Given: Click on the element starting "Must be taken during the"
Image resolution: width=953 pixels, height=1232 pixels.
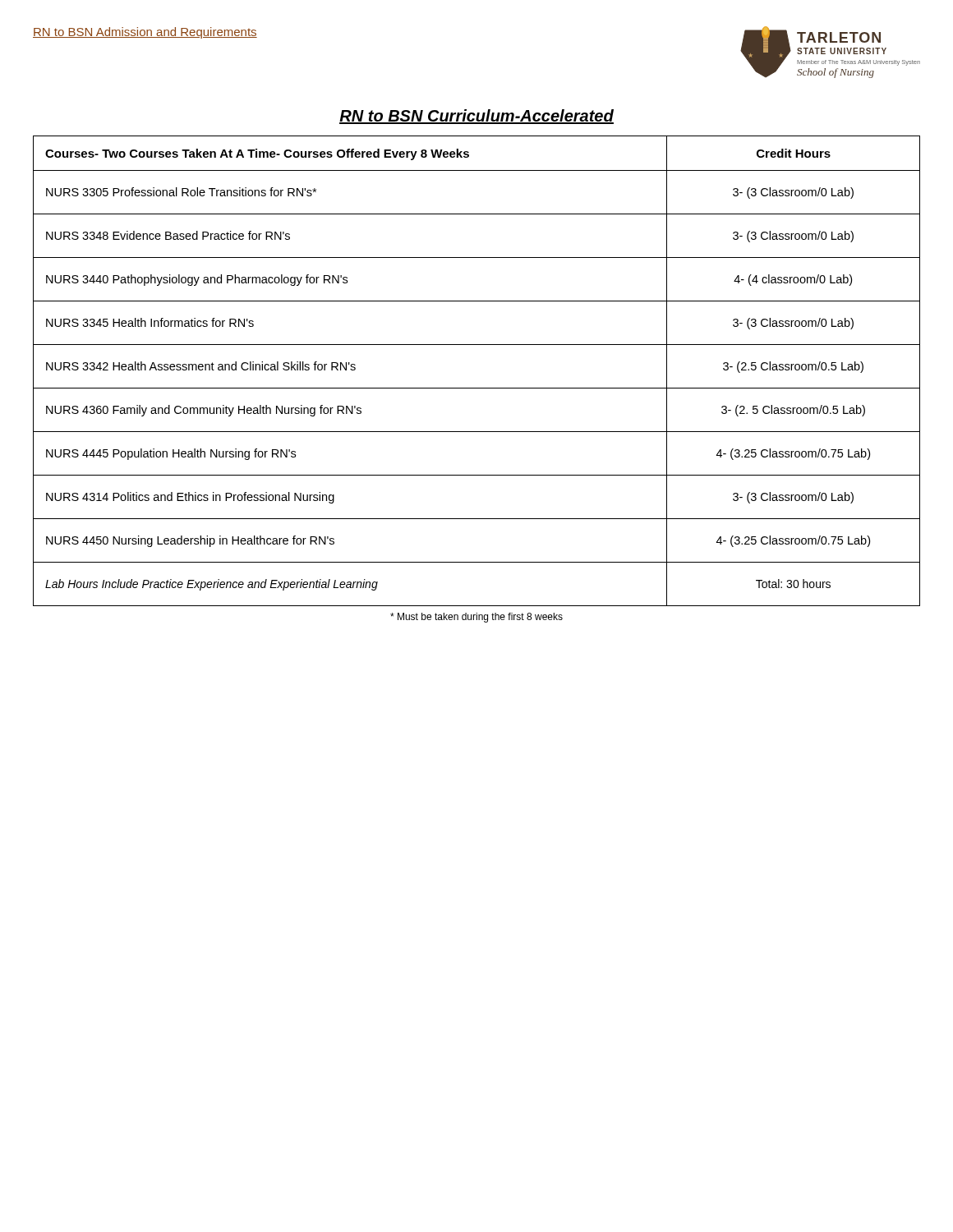Looking at the screenshot, I should tap(476, 617).
